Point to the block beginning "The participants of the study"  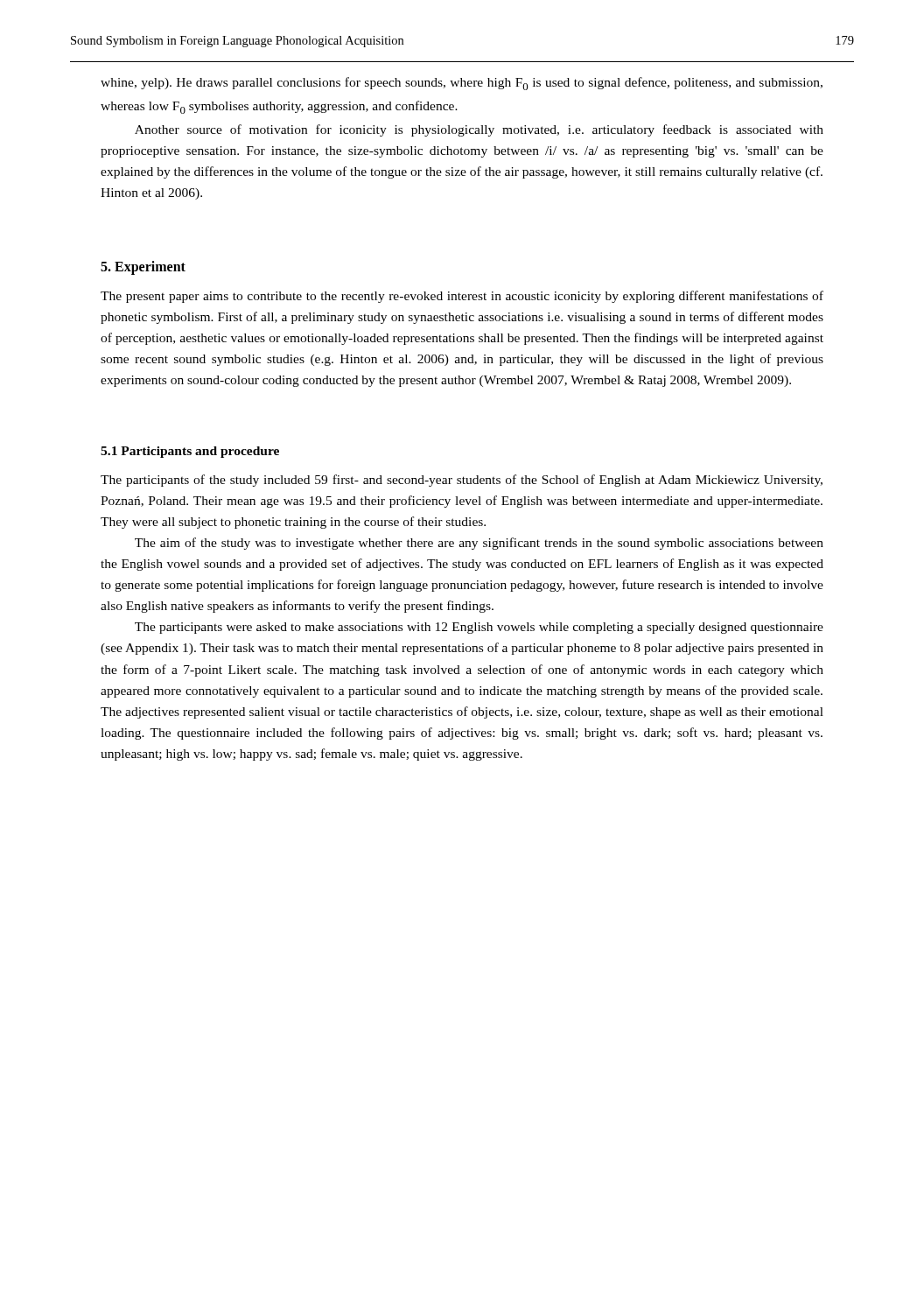tap(462, 617)
